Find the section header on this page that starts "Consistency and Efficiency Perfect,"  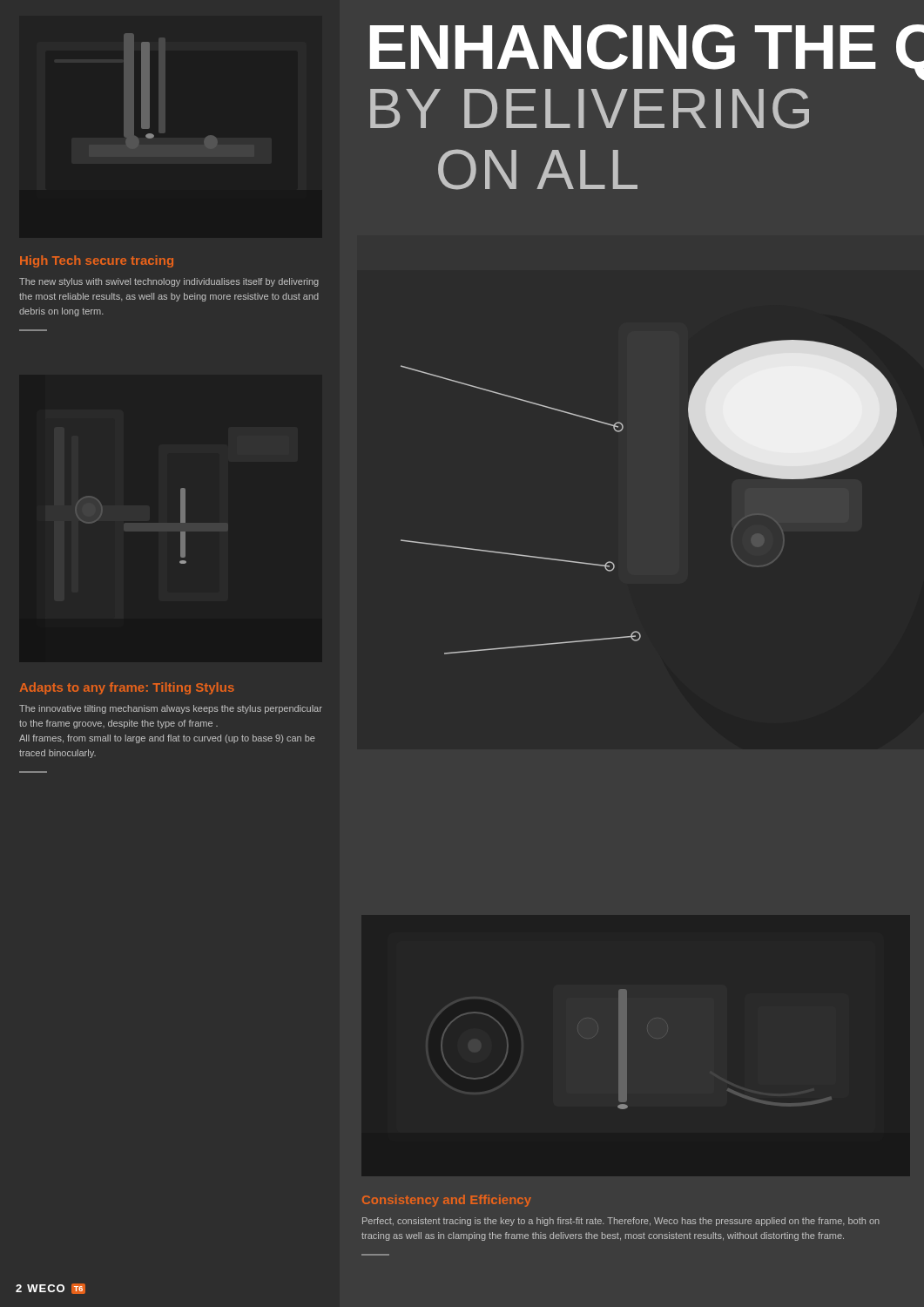click(x=636, y=1224)
